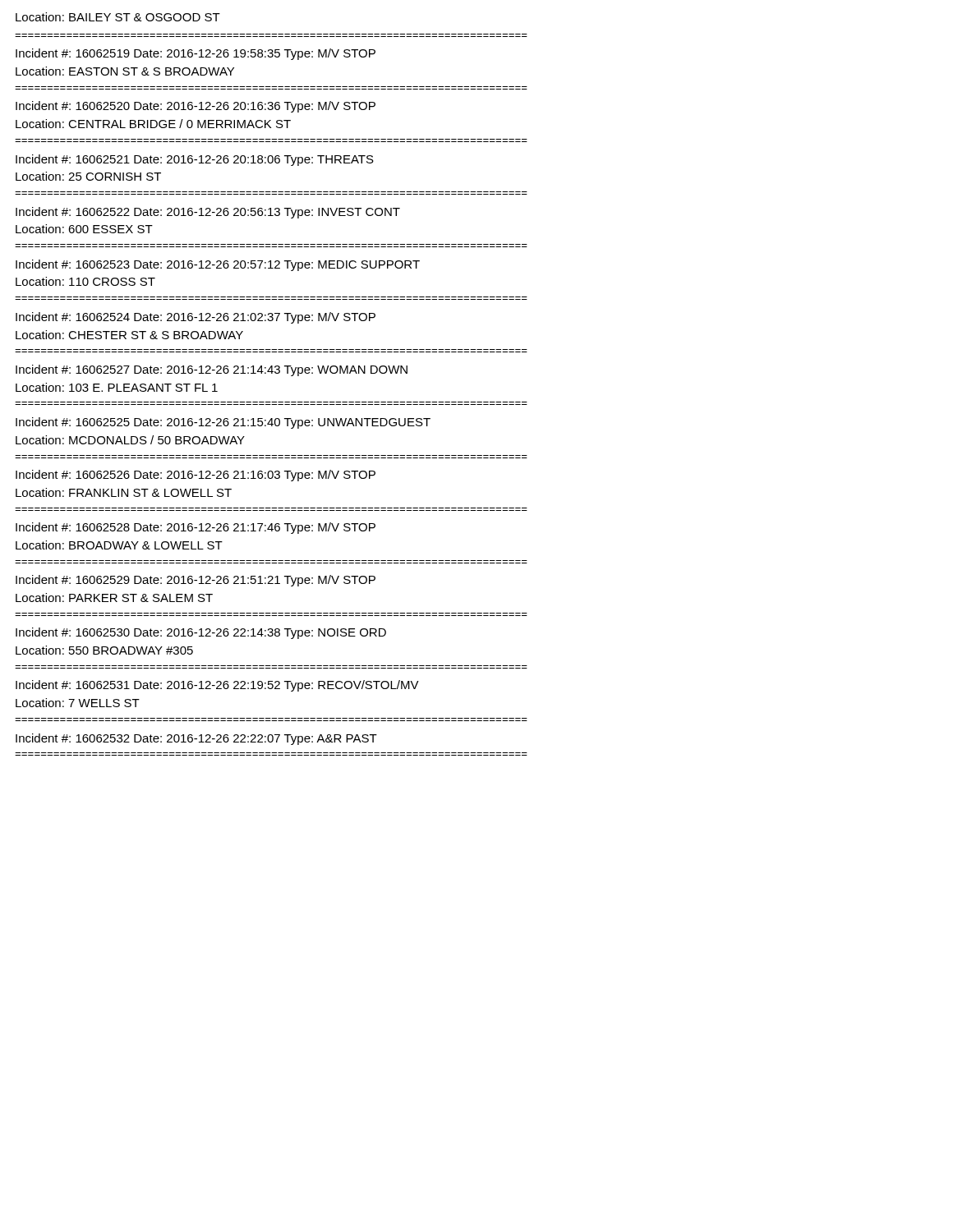Navigate to the passage starting "Incident #: 16062525 Date: 2016-12-26 21:15:40 Type: UNWANTEDGUEST"
Viewport: 953px width, 1232px height.
tap(223, 431)
